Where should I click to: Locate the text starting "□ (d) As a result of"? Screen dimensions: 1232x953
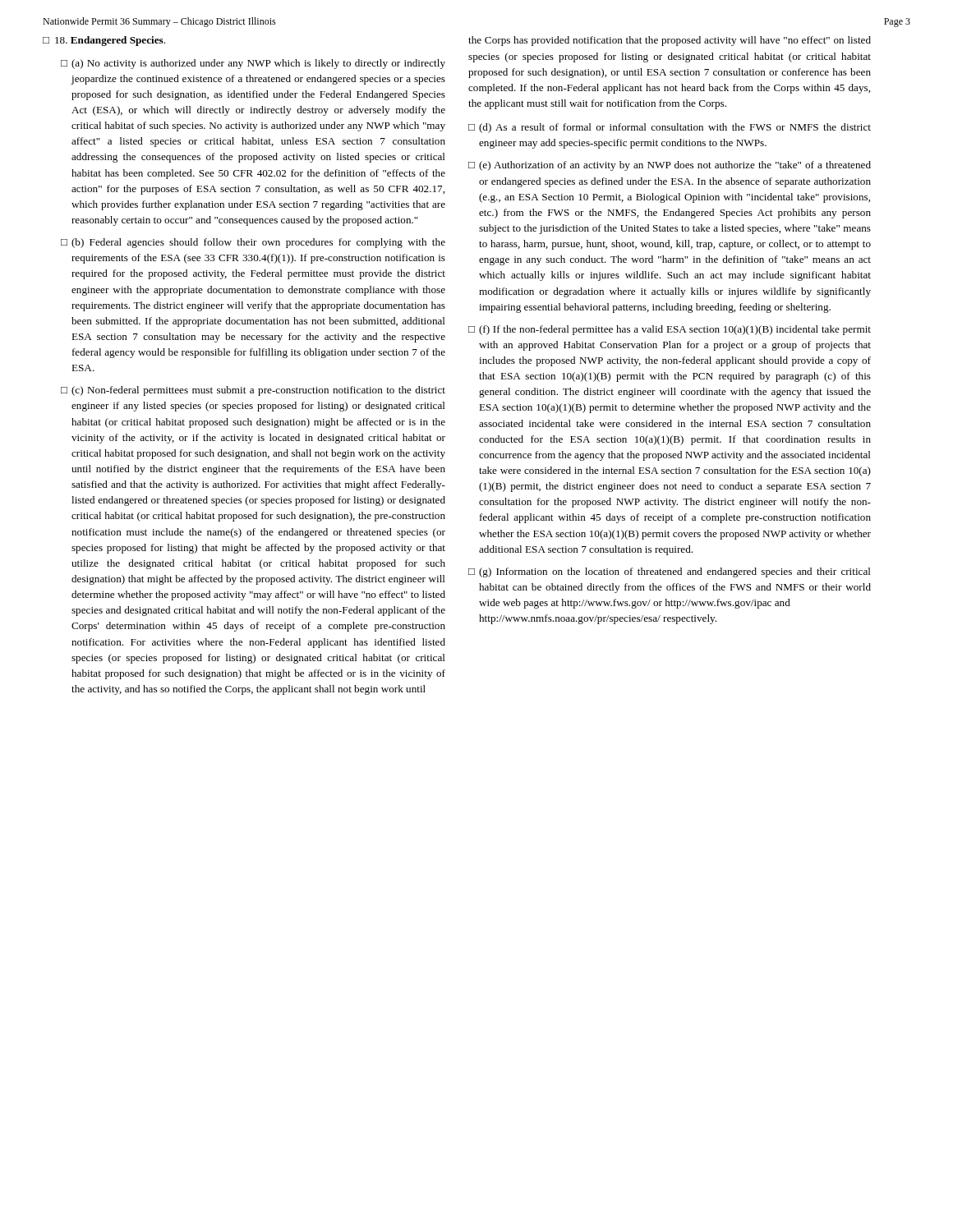[670, 135]
